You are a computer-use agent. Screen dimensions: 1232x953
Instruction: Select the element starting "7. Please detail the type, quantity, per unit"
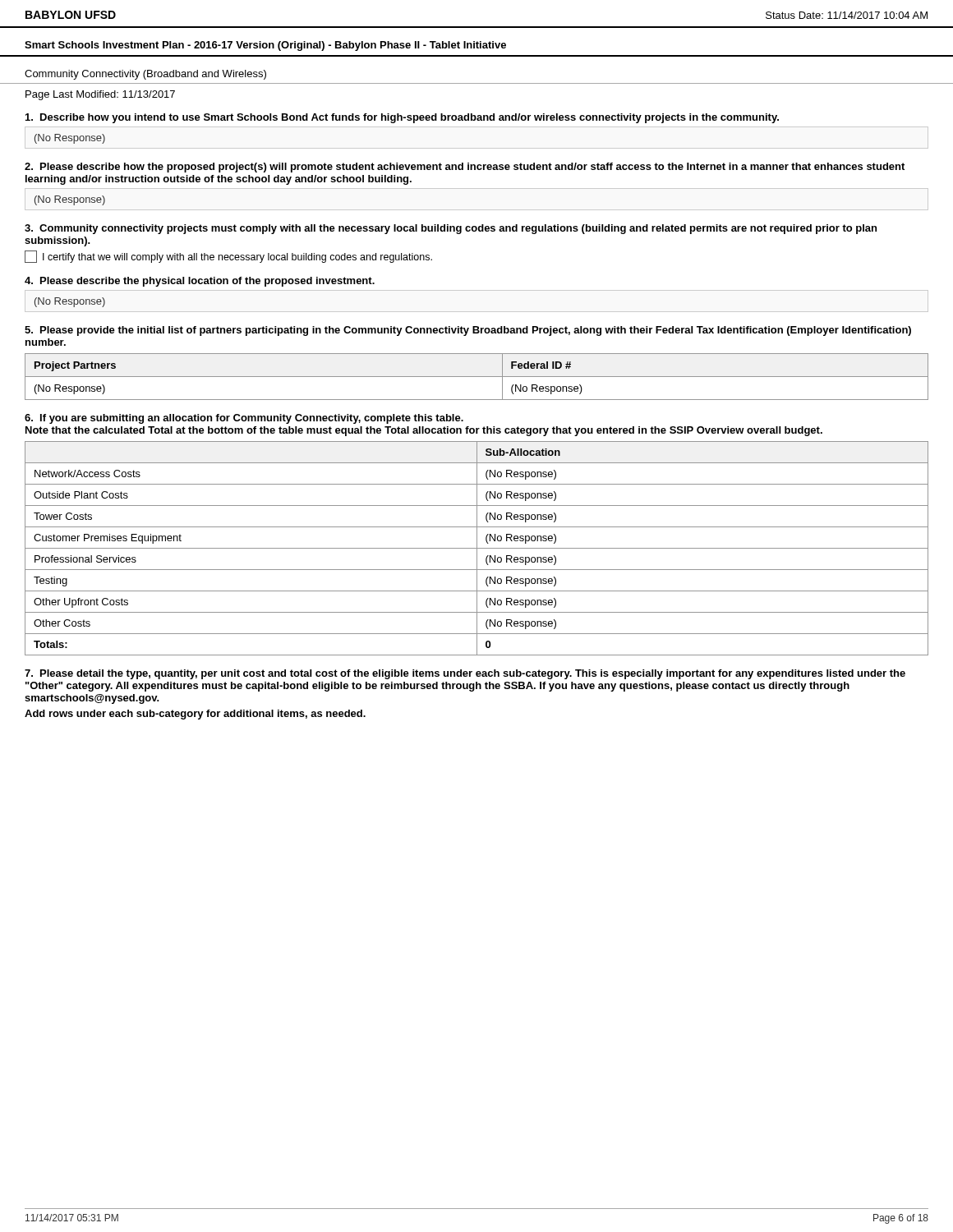[x=476, y=693]
